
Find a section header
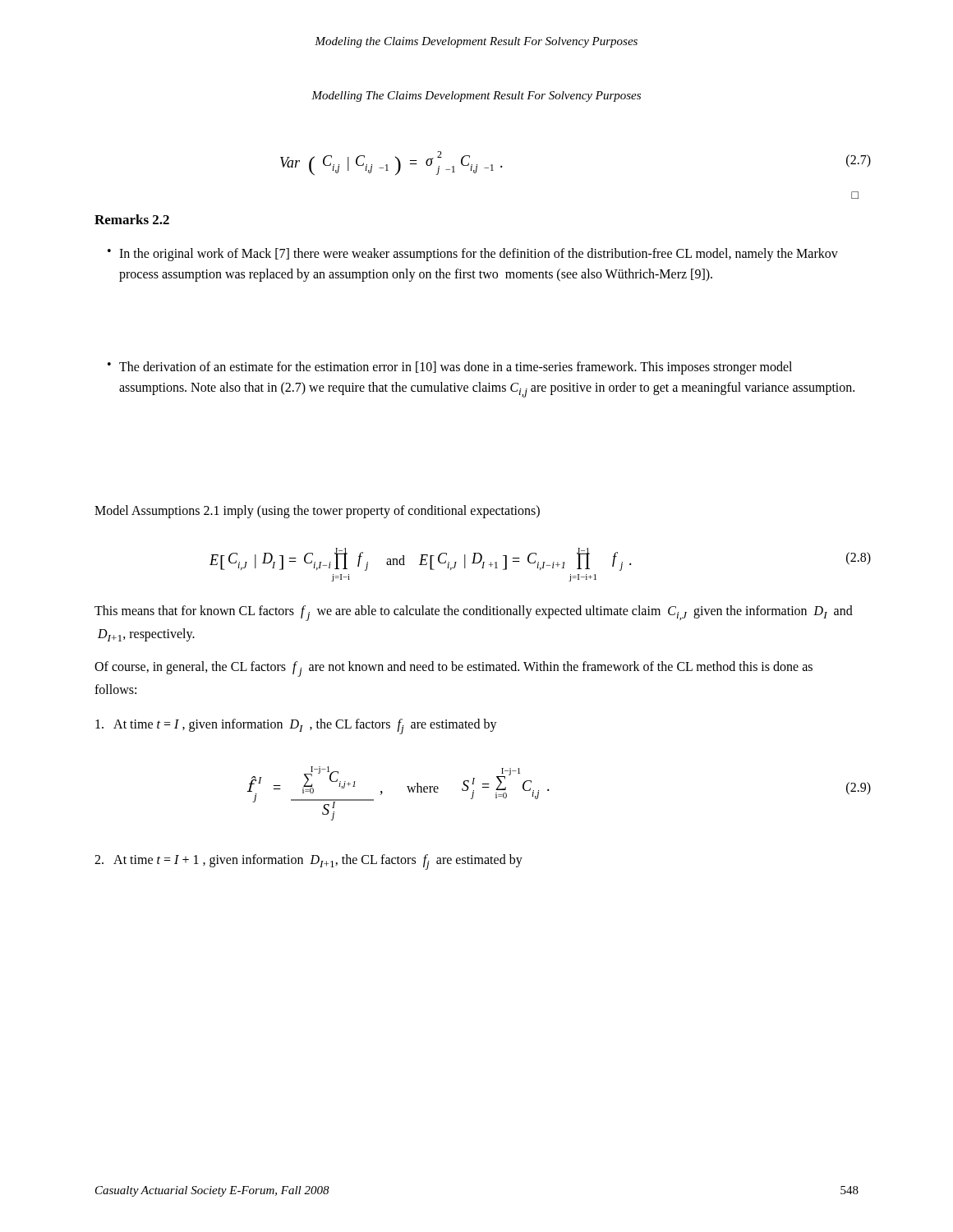132,220
